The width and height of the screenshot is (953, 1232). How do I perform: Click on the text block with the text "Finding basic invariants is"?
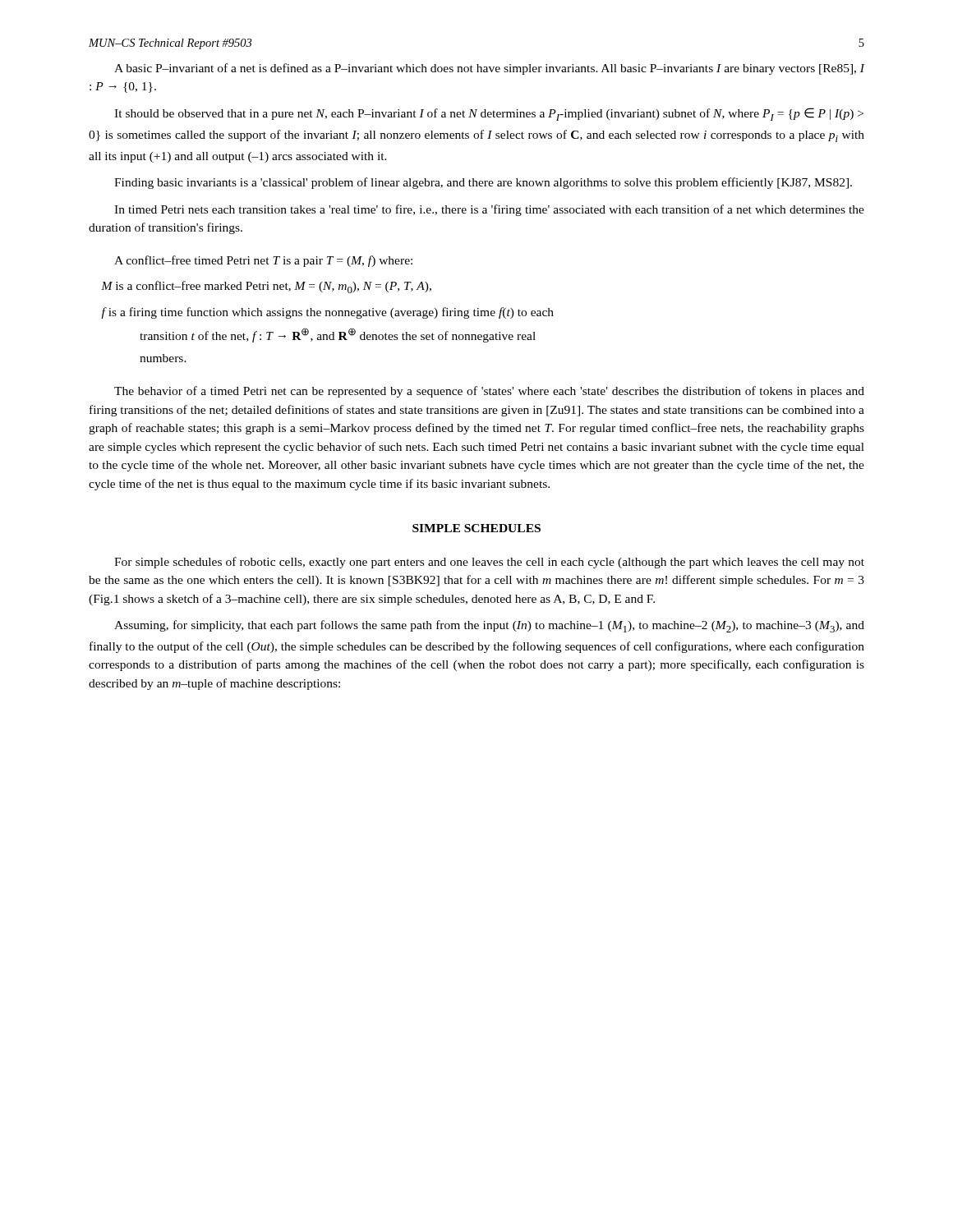pos(476,183)
